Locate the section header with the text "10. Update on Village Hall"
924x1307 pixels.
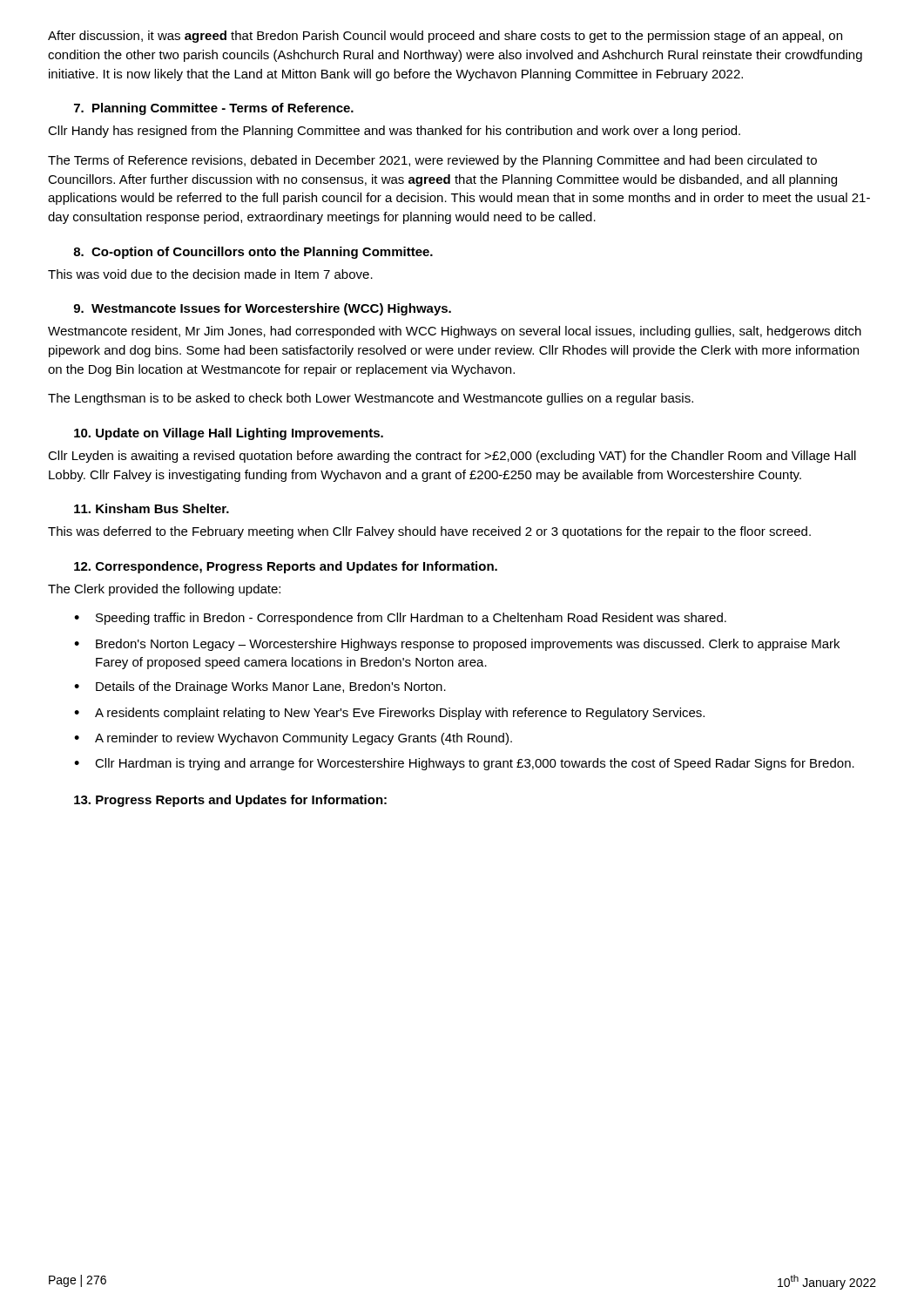click(216, 433)
